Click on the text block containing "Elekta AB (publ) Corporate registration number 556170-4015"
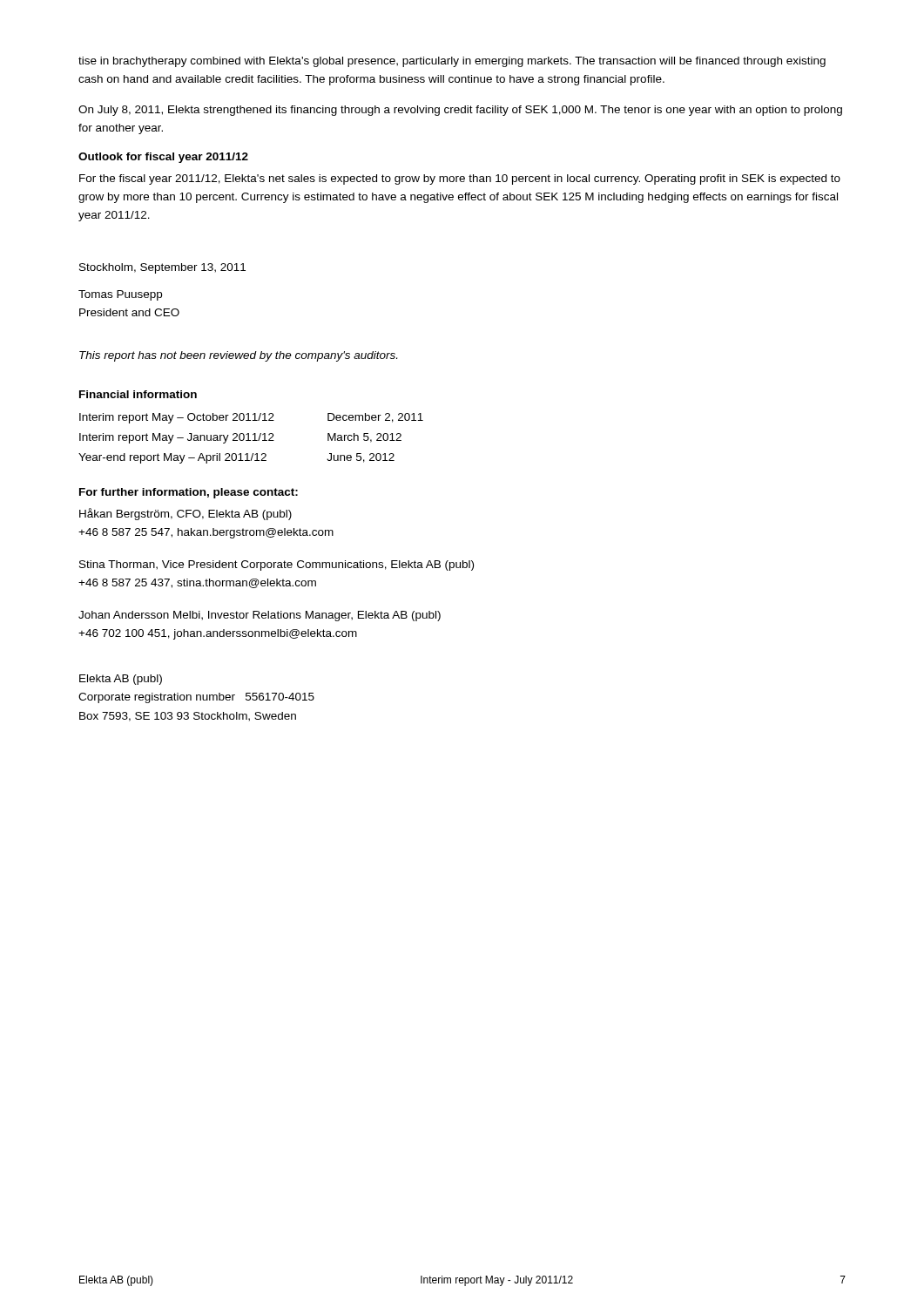Viewport: 924px width, 1307px height. click(196, 697)
